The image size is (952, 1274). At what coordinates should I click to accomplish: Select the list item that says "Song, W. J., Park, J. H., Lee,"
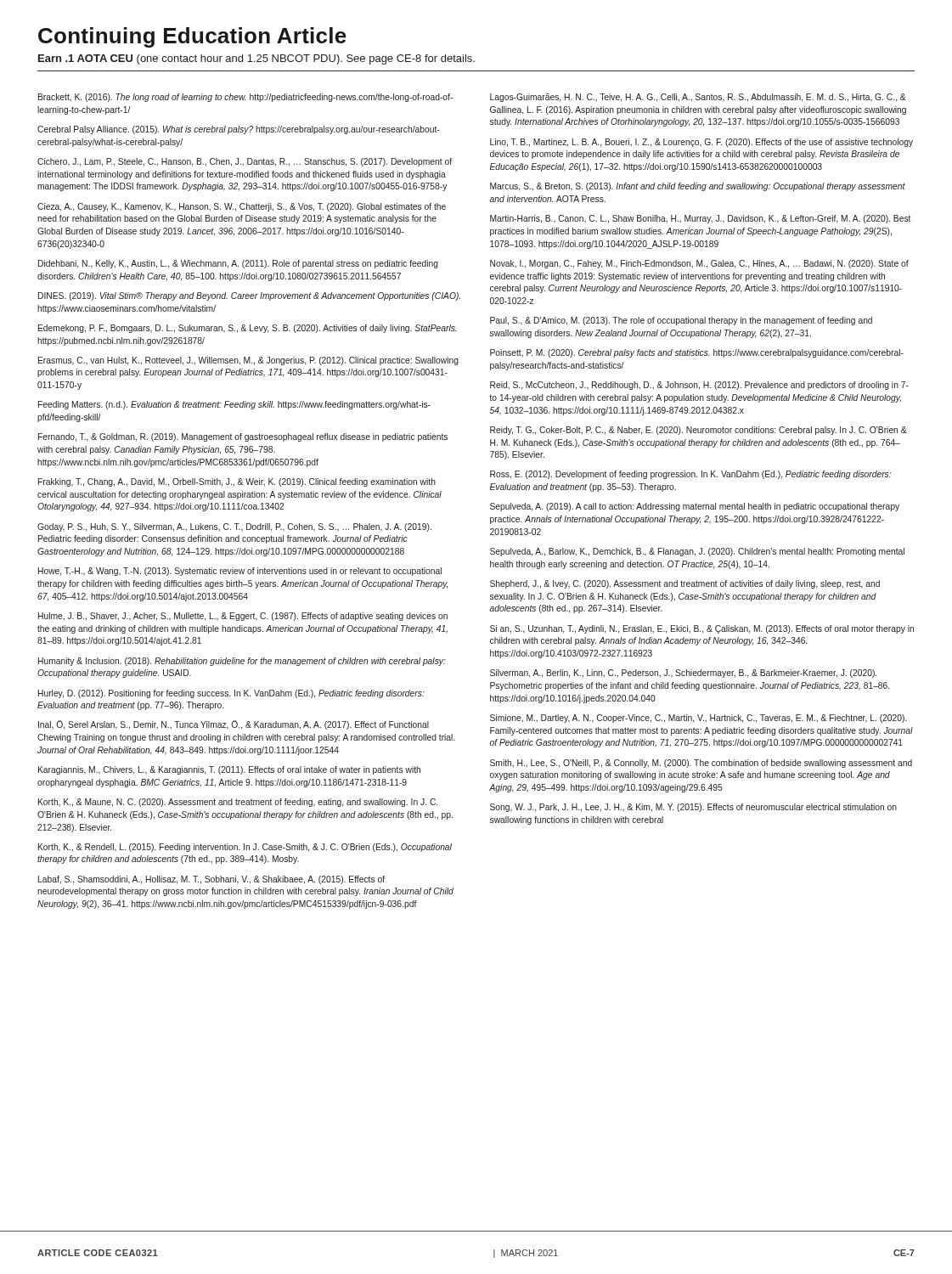(693, 814)
